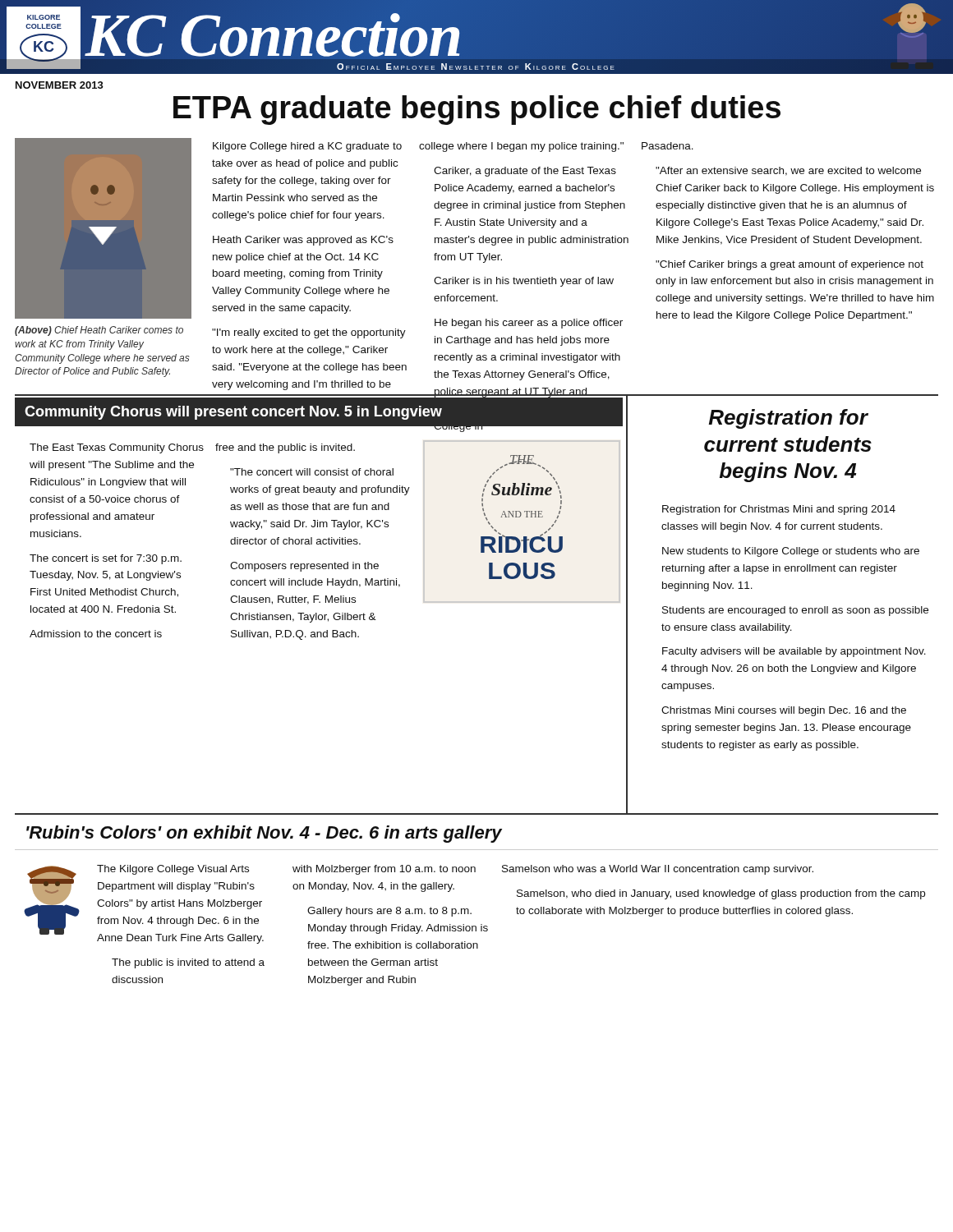Navigate to the passage starting "Community Chorus will present concert Nov."
The height and width of the screenshot is (1232, 953).
click(x=233, y=411)
